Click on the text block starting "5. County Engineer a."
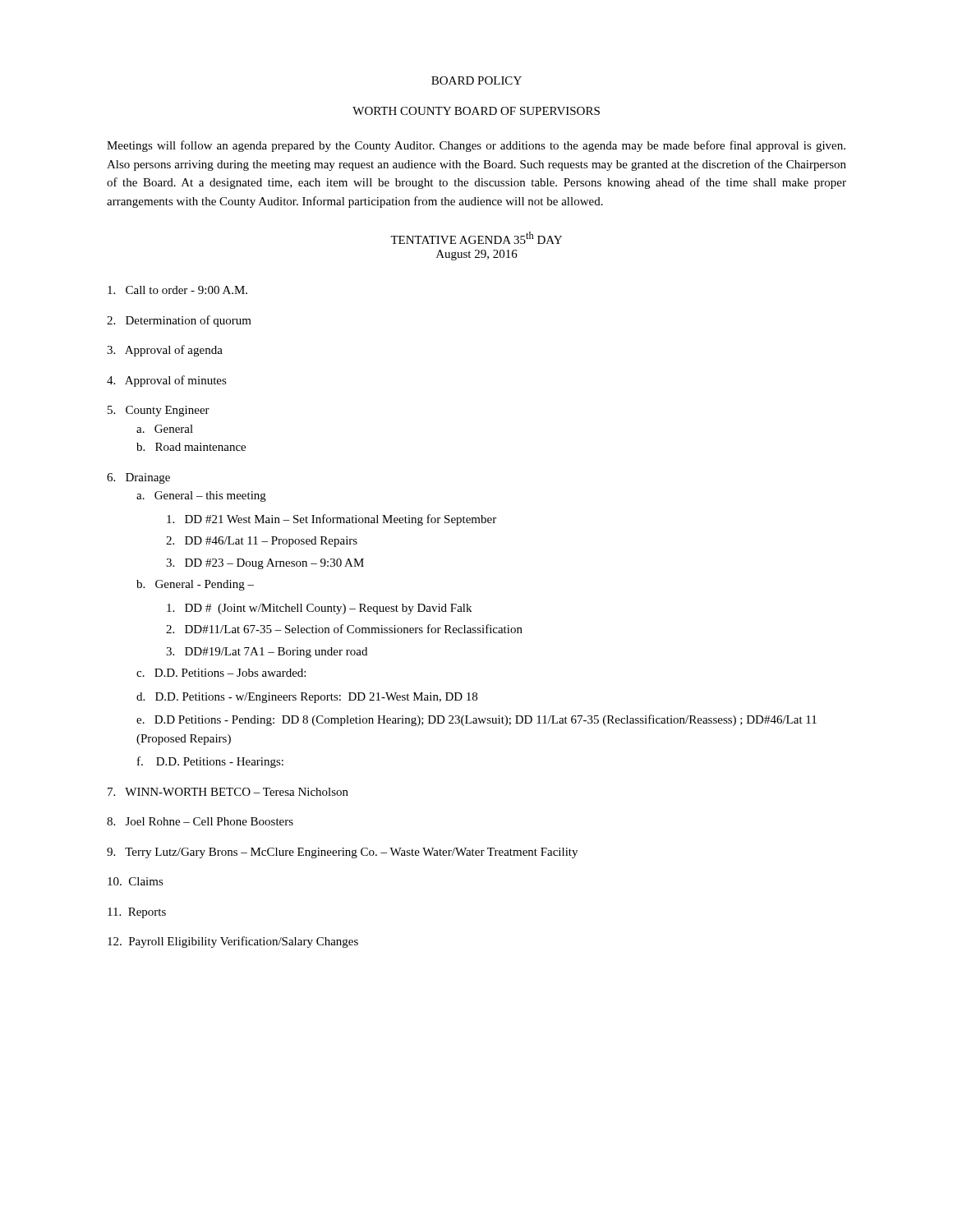Screen dimensions: 1232x953 pyautogui.click(x=159, y=411)
